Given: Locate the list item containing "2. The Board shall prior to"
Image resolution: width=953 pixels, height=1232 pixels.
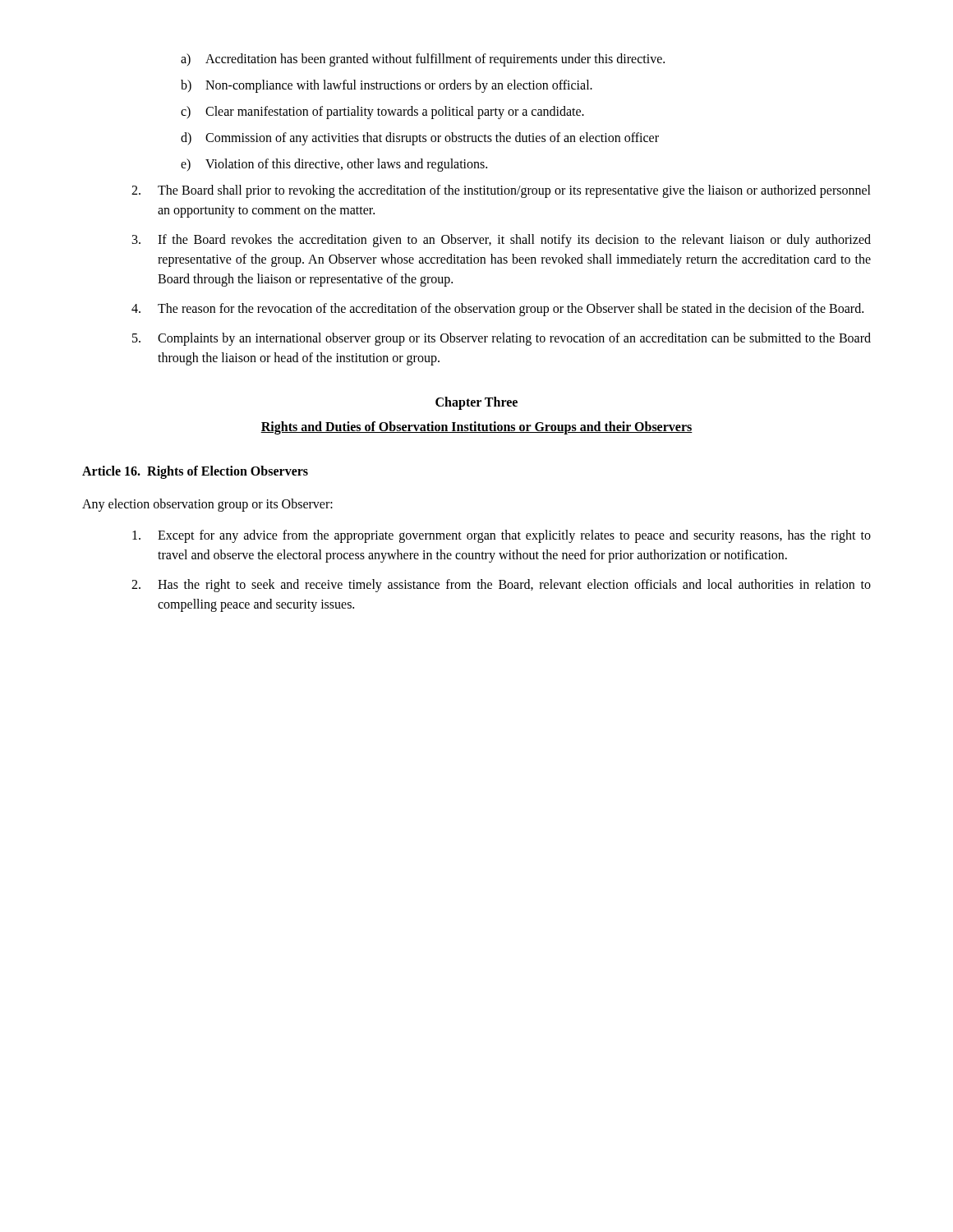Looking at the screenshot, I should 501,200.
